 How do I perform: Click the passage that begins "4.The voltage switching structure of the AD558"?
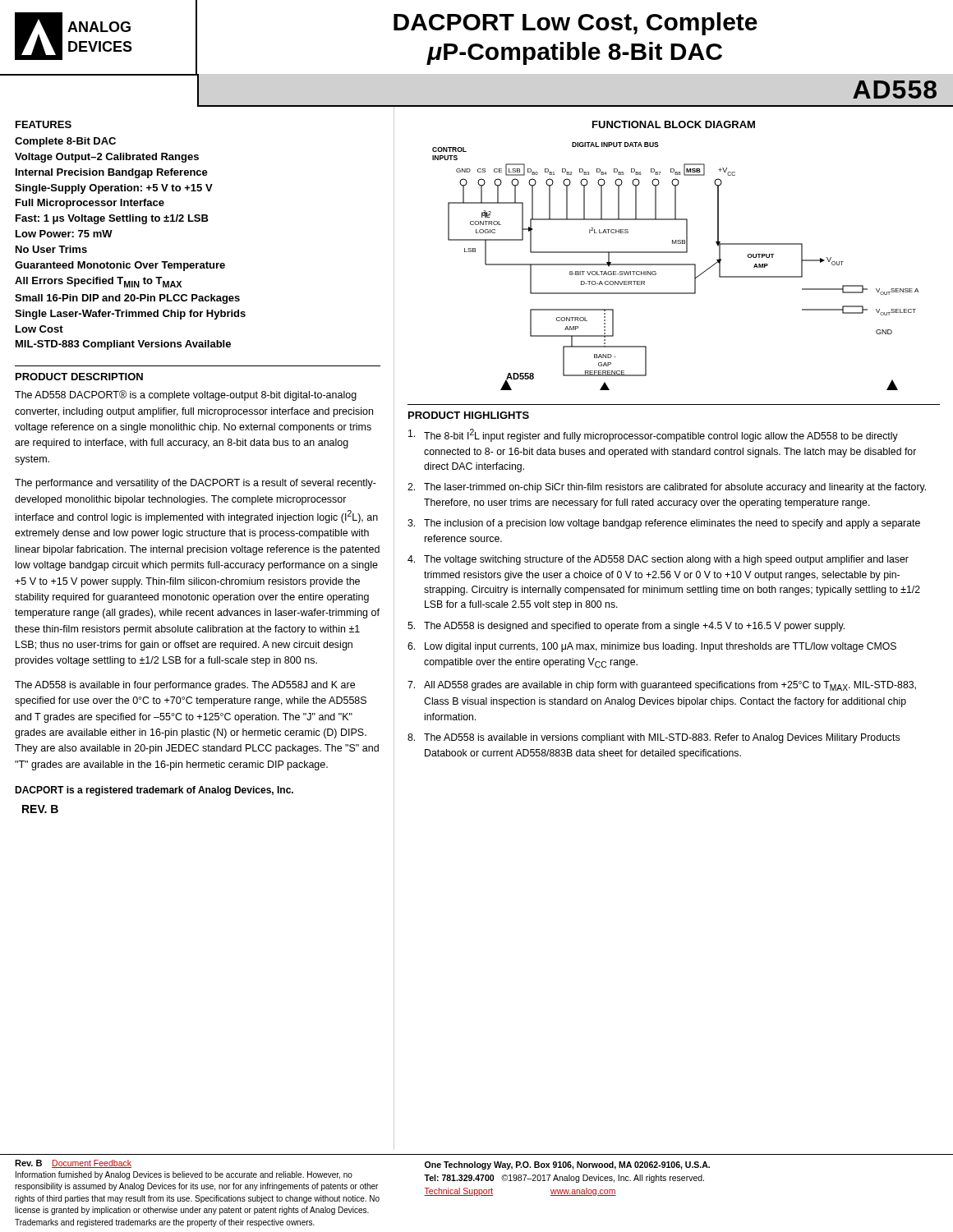[674, 582]
